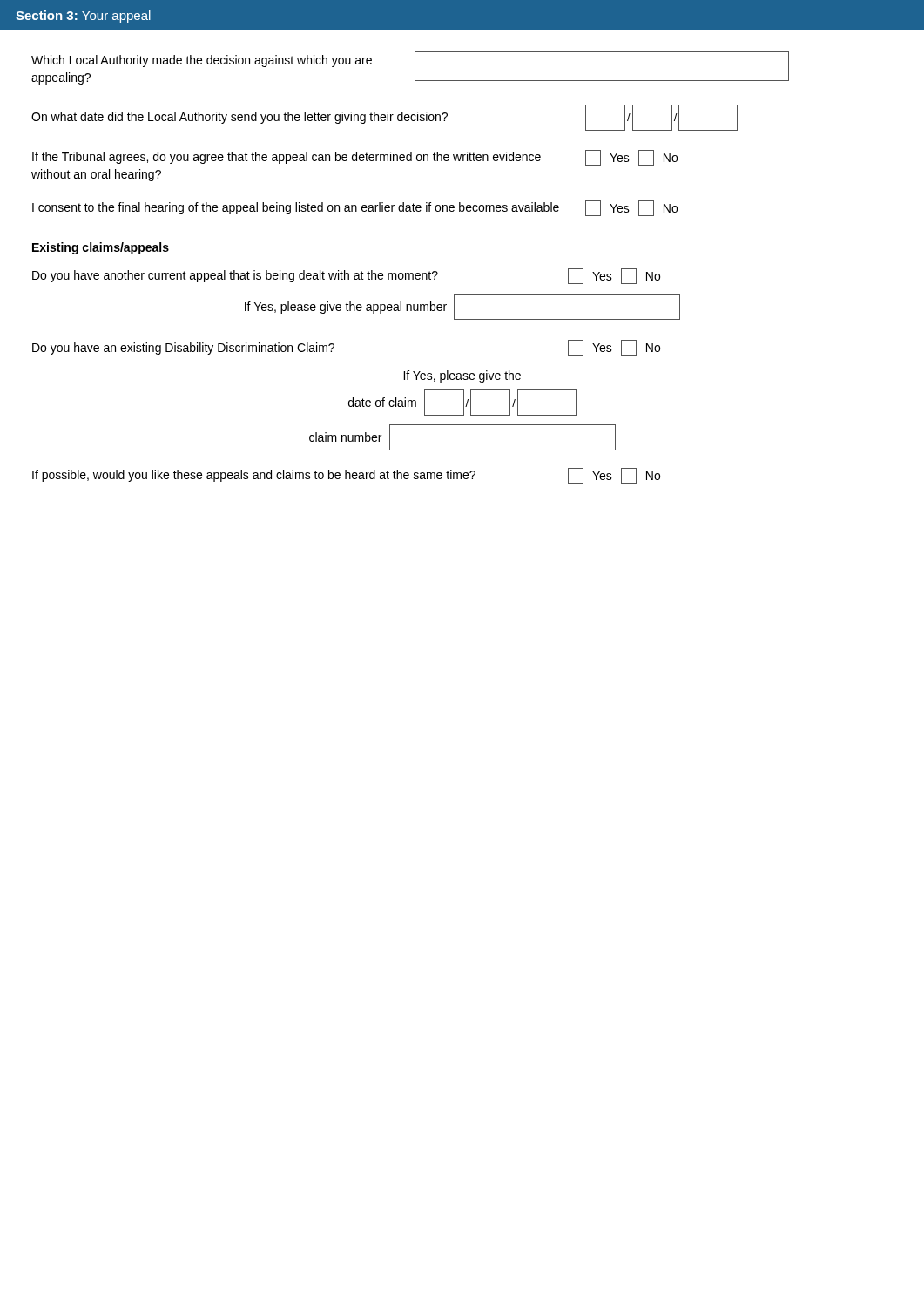Find the section header that reads "Existing claims/appeals"

coord(100,248)
